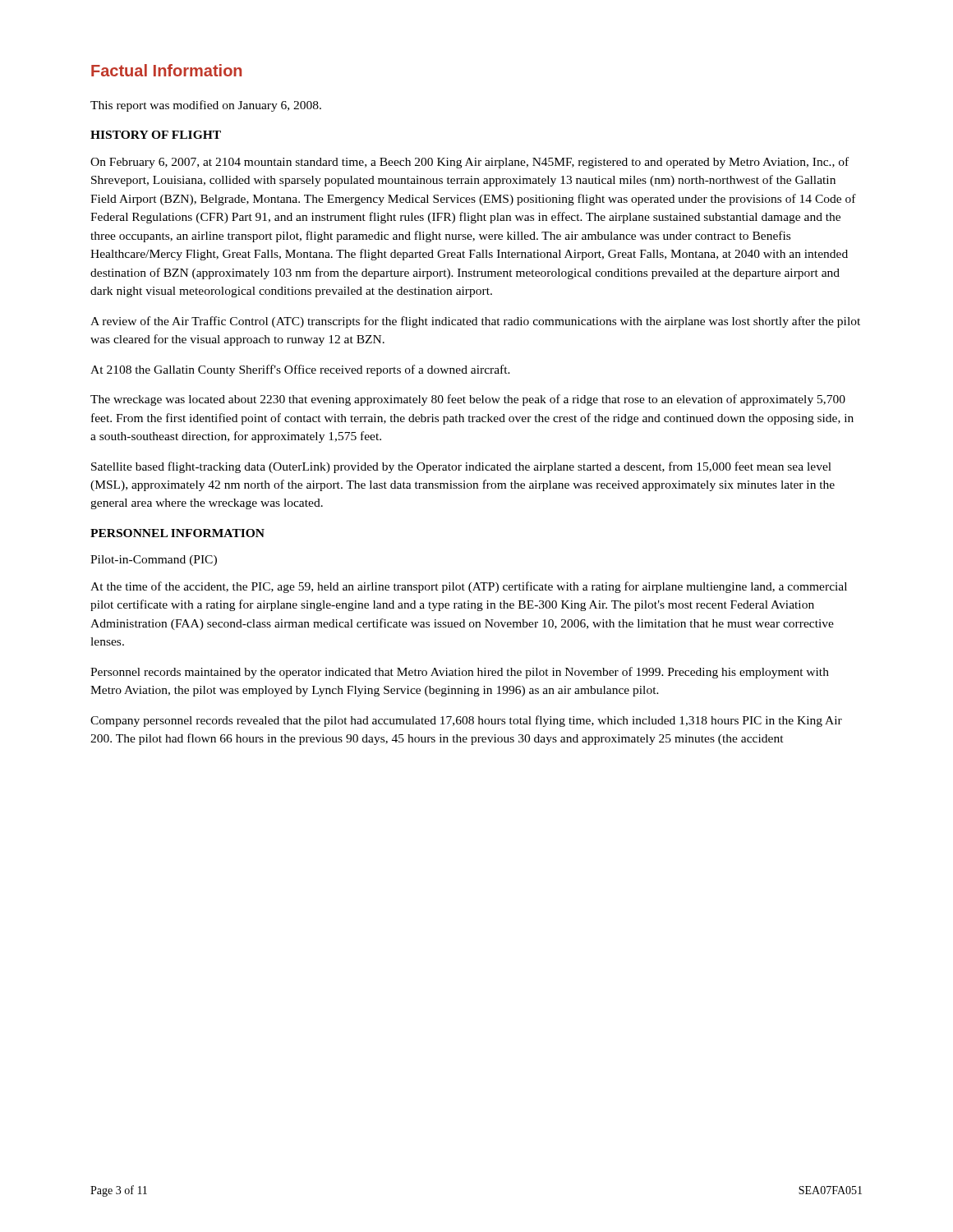953x1232 pixels.
Task: Find the element starting "Factual Information"
Action: click(167, 71)
